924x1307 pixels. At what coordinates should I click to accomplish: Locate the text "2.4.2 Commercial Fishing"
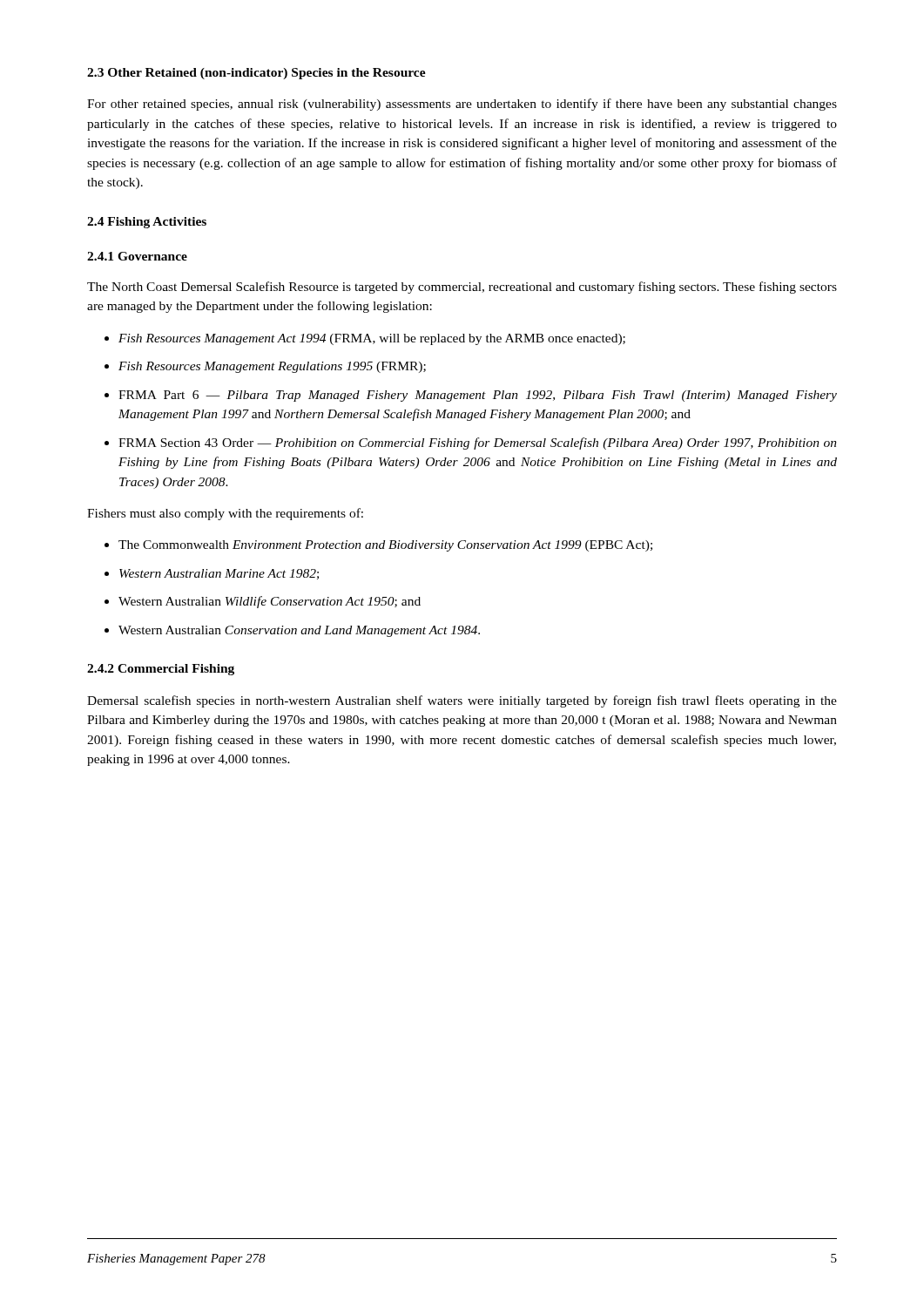click(x=161, y=668)
